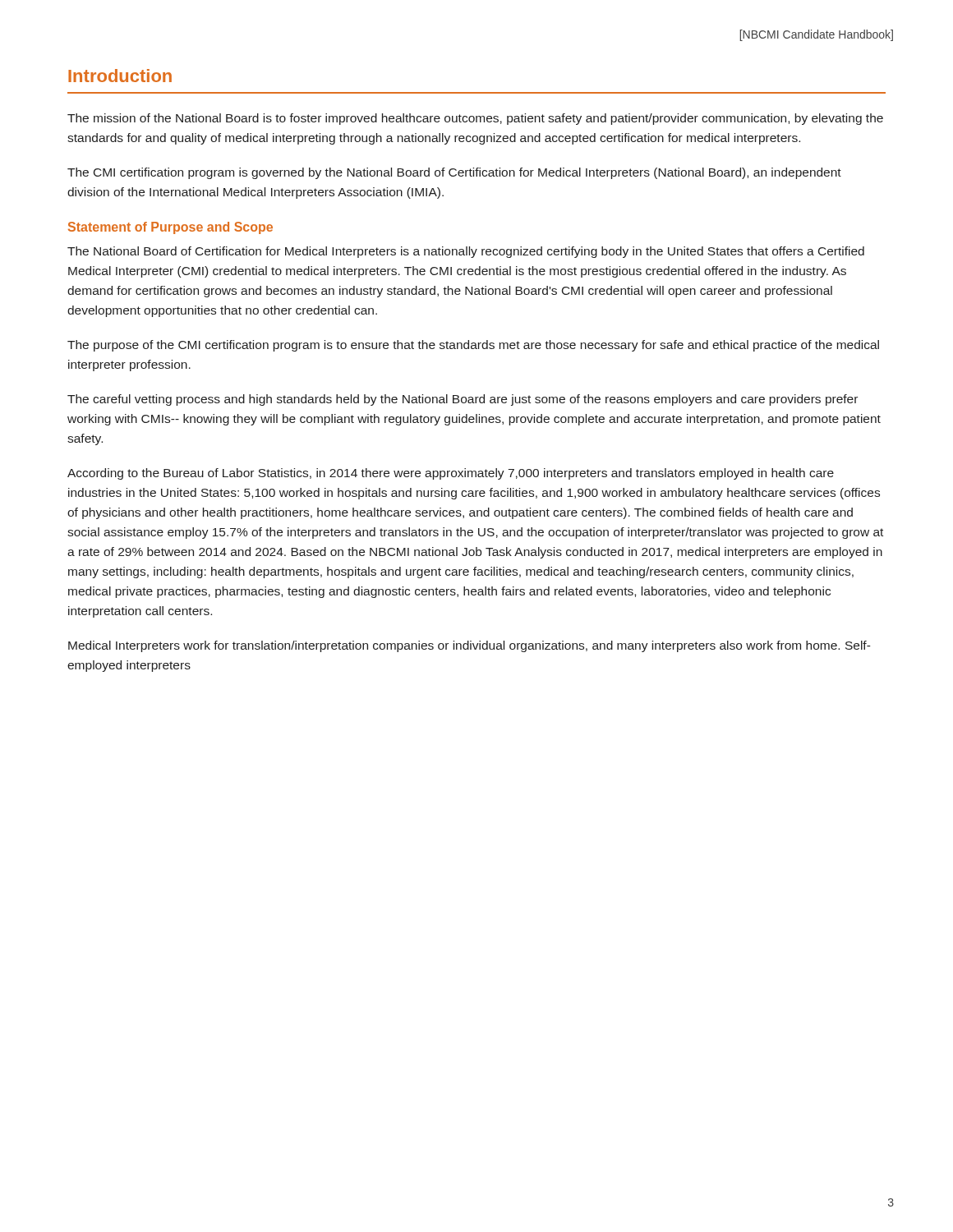Viewport: 953px width, 1232px height.
Task: Where is the passage that starts "The mission of the National"?
Action: point(475,128)
